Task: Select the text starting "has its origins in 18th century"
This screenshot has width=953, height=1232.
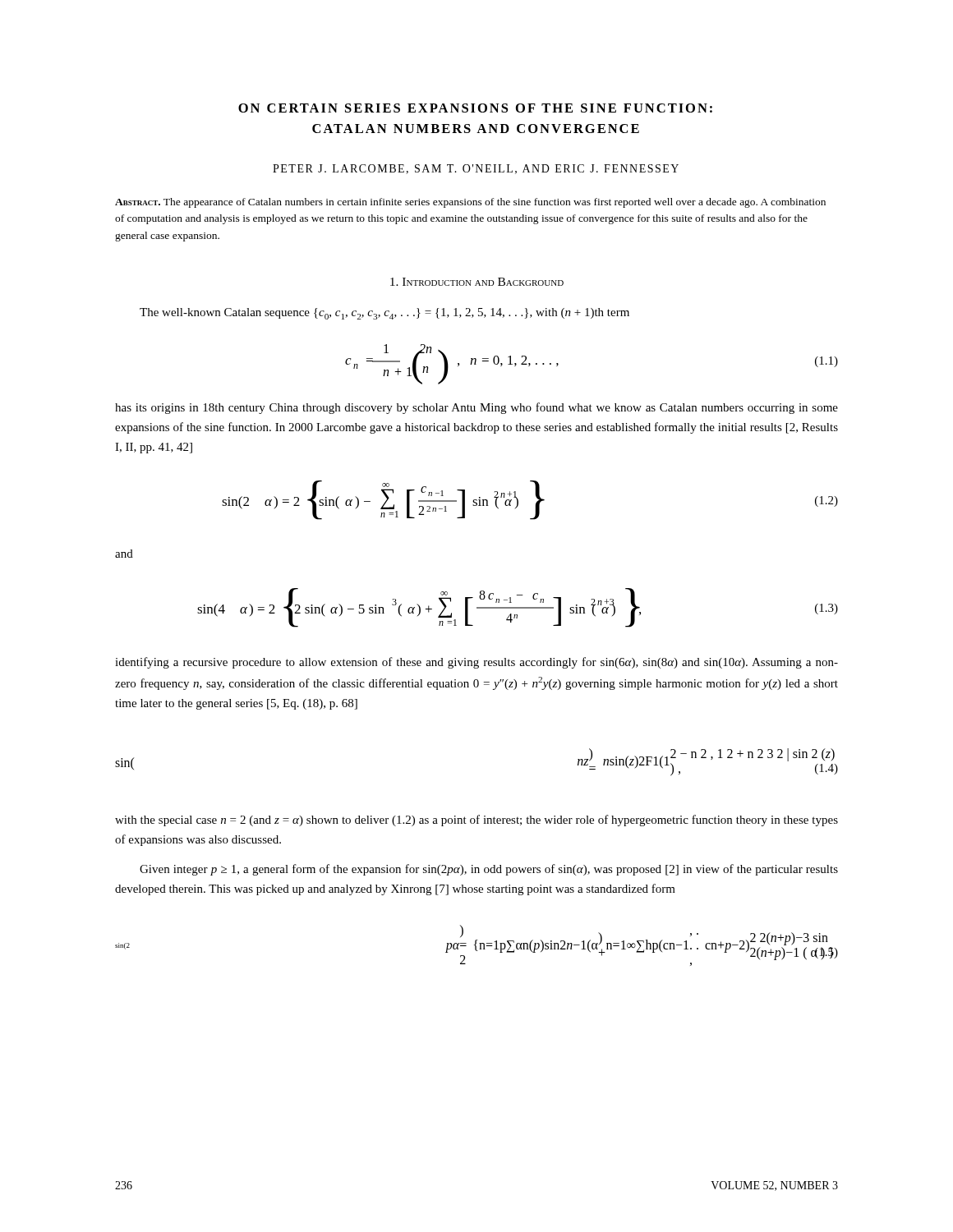Action: click(x=476, y=427)
